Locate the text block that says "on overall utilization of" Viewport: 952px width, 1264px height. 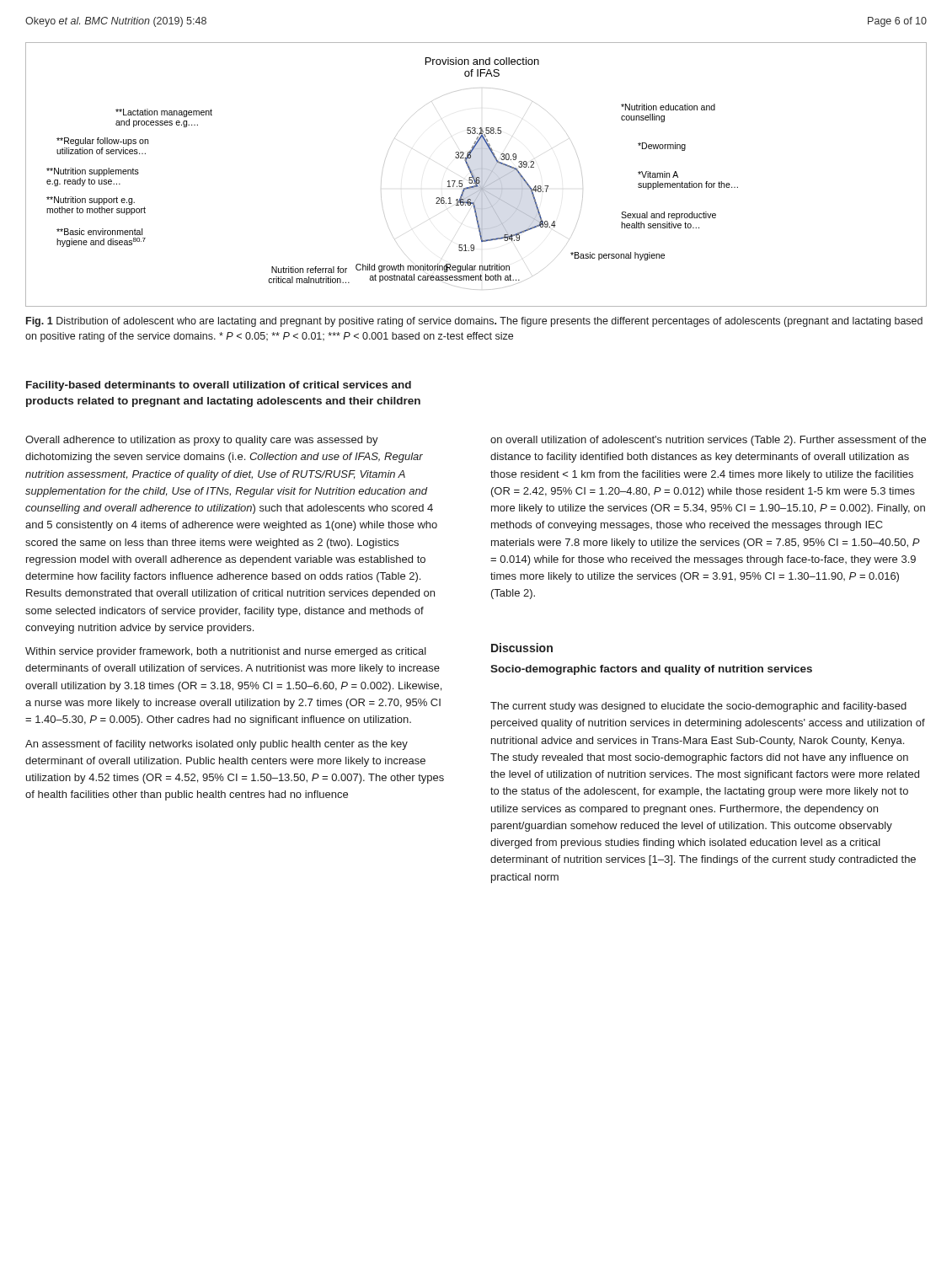coord(709,517)
